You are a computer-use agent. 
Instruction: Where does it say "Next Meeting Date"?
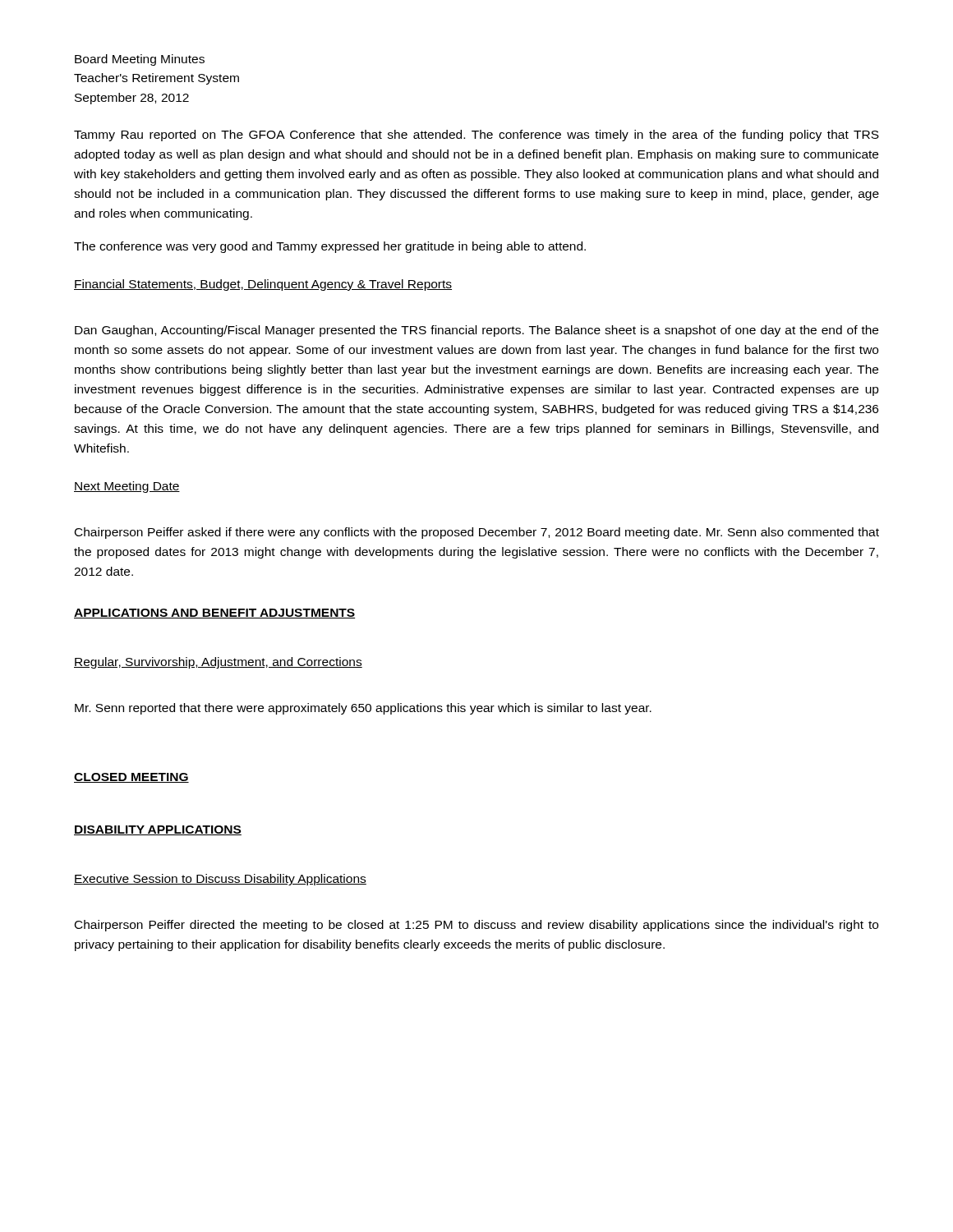pos(127,486)
